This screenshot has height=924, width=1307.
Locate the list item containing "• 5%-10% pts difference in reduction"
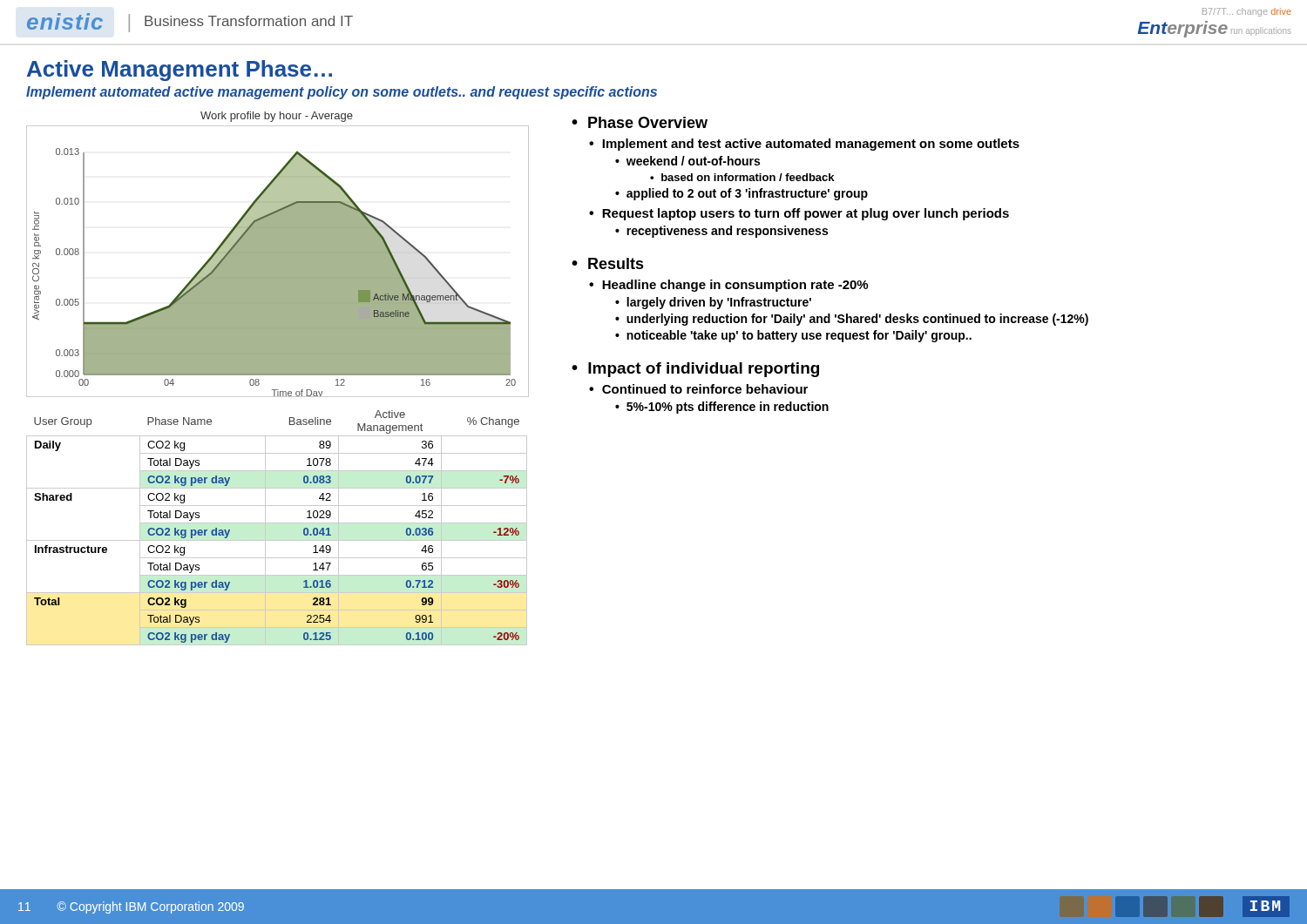click(722, 407)
